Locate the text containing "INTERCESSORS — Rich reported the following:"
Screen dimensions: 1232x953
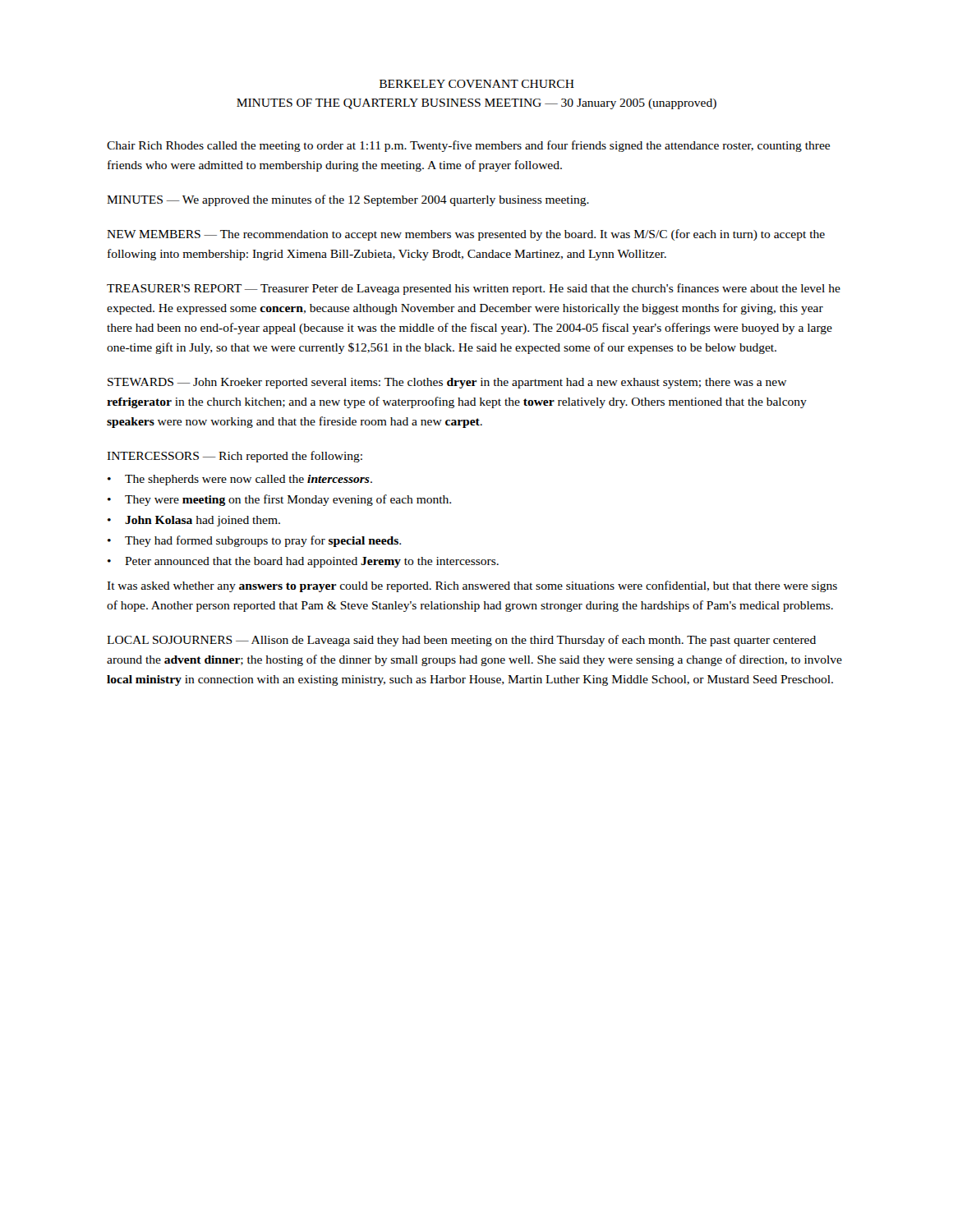[x=235, y=455]
